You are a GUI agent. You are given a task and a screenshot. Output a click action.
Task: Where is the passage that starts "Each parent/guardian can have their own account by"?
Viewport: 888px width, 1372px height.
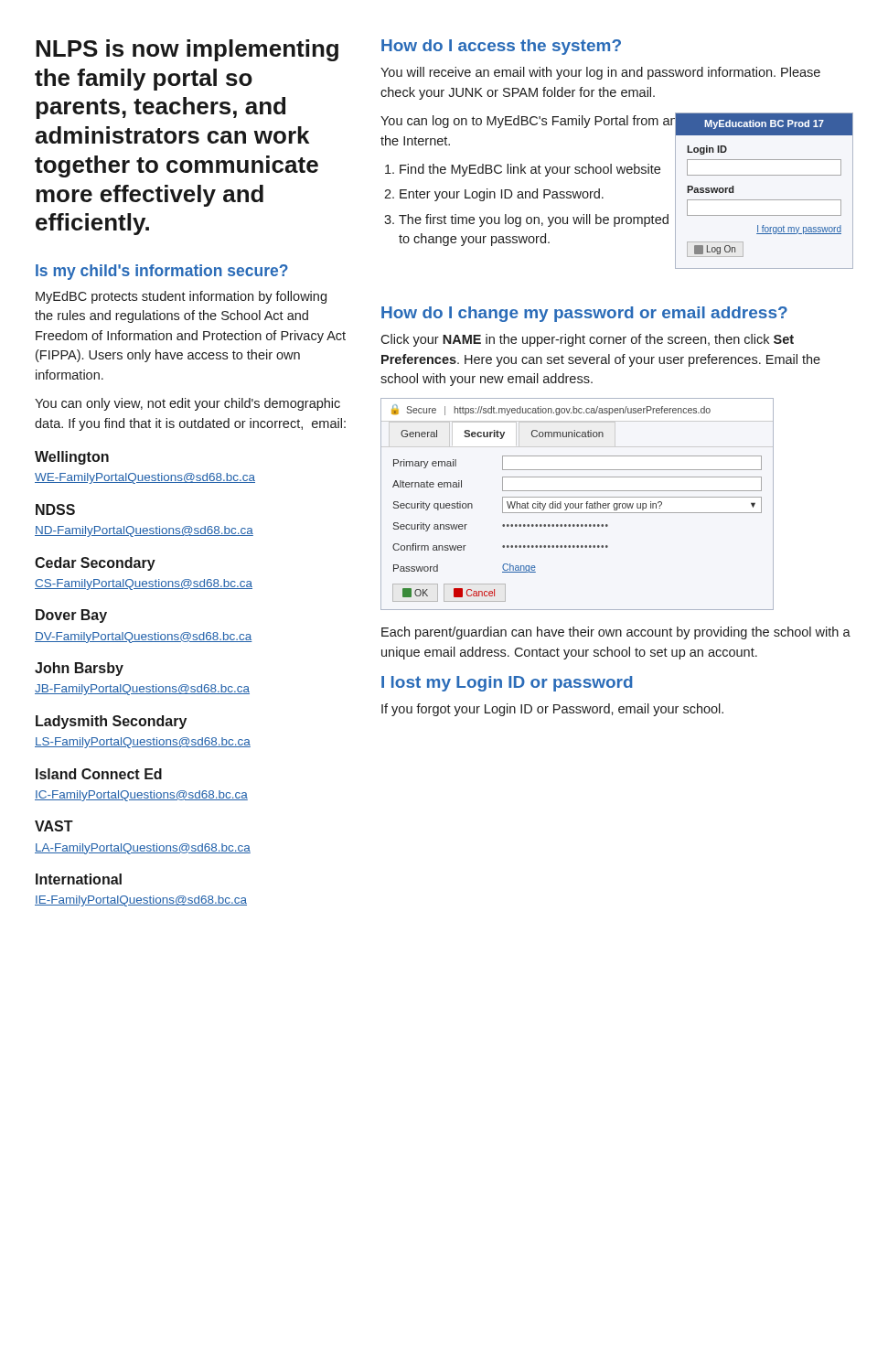pos(615,642)
